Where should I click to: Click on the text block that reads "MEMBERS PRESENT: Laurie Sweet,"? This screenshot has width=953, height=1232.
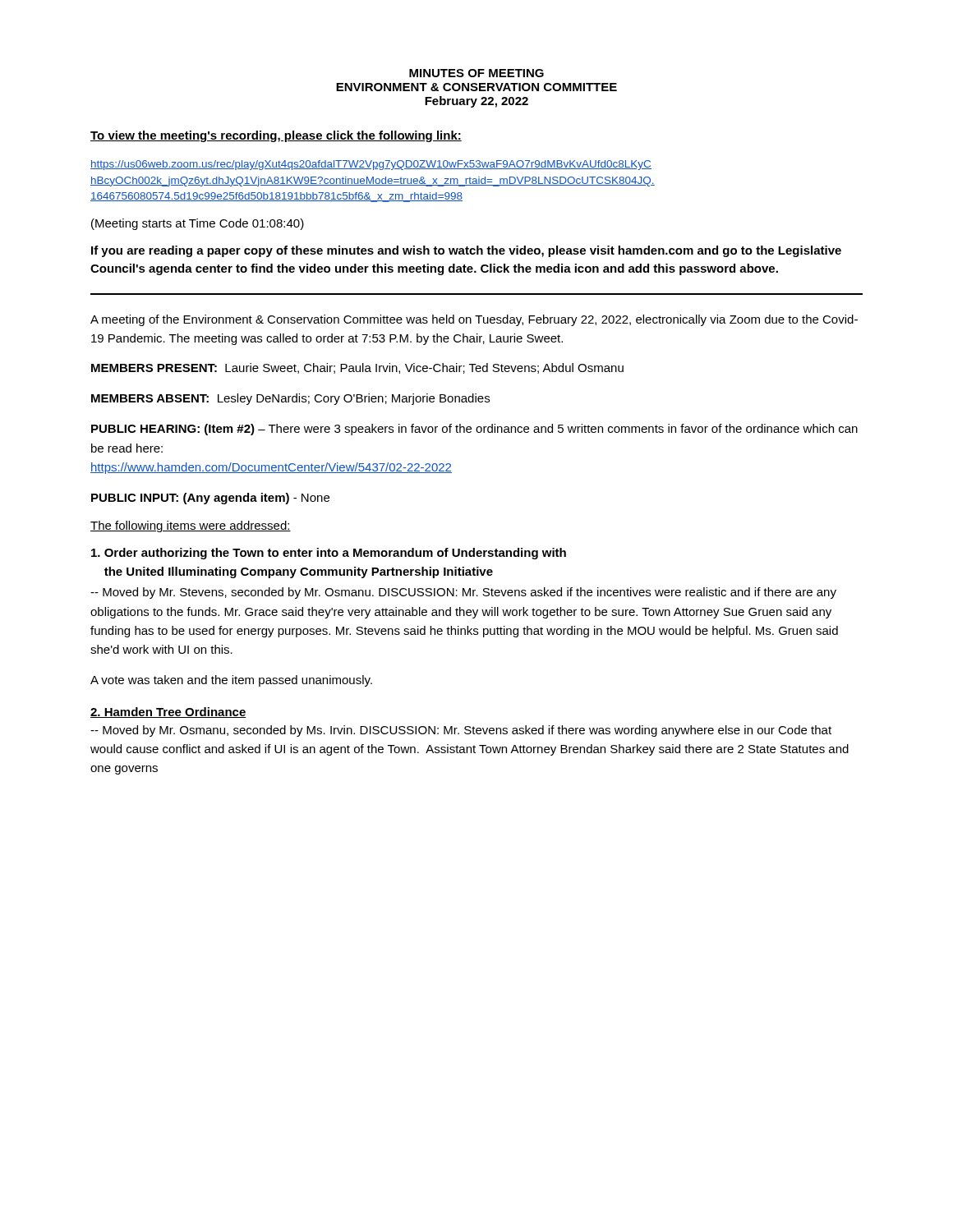pyautogui.click(x=357, y=368)
